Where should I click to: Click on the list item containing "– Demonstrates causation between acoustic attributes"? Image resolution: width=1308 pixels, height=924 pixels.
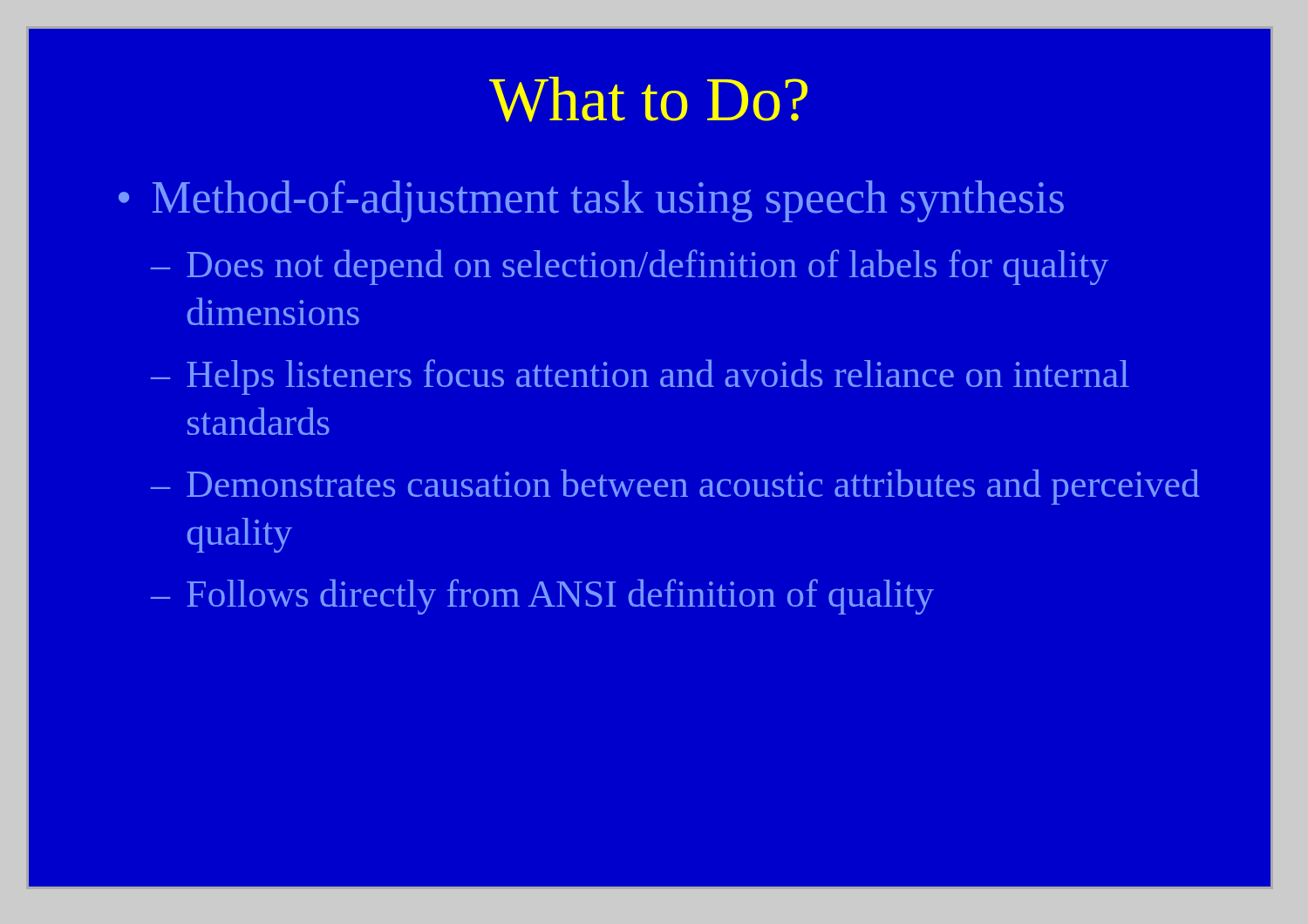(680, 508)
